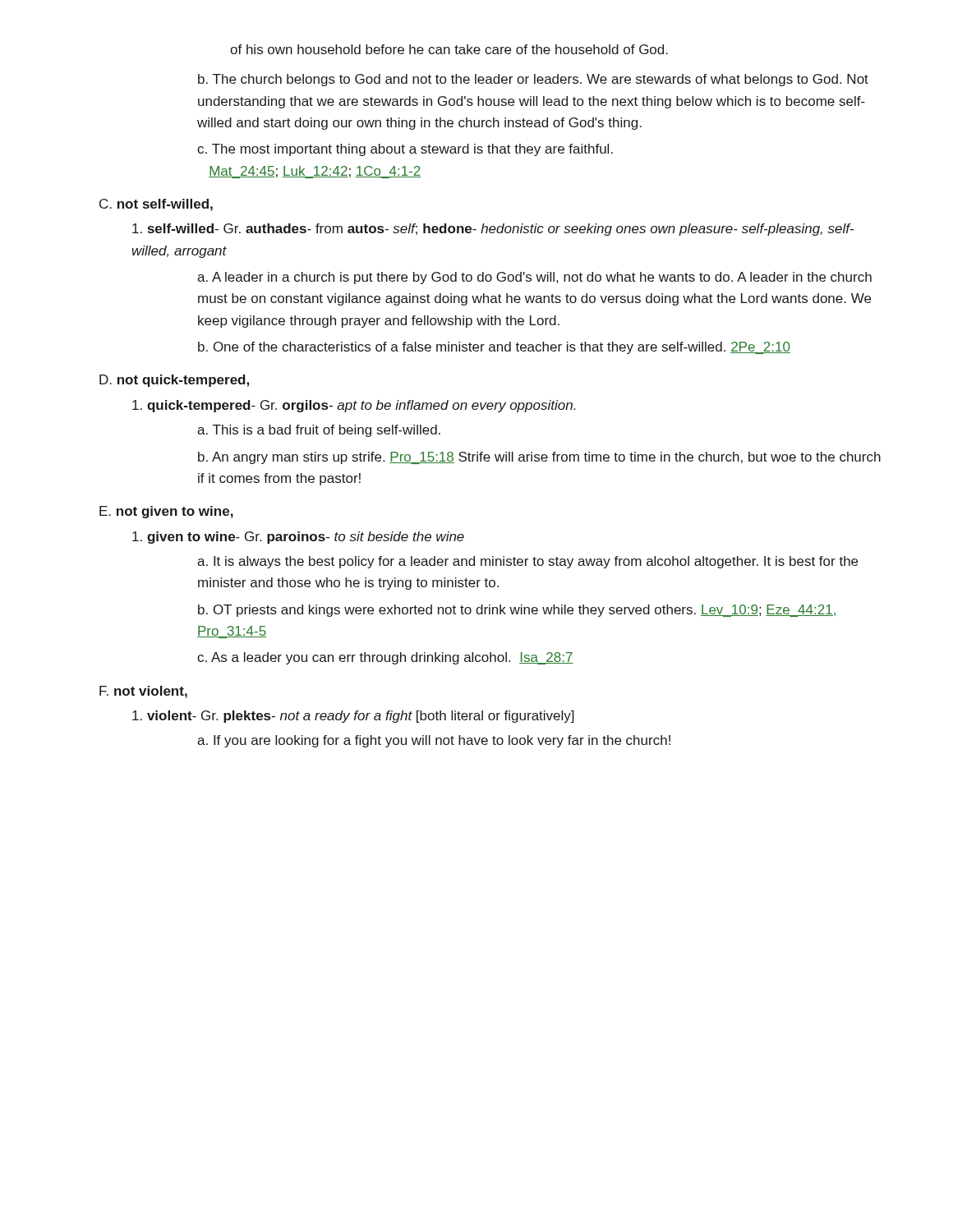953x1232 pixels.
Task: Click on the section header that says "C. not self-willed,"
Action: pyautogui.click(x=156, y=204)
